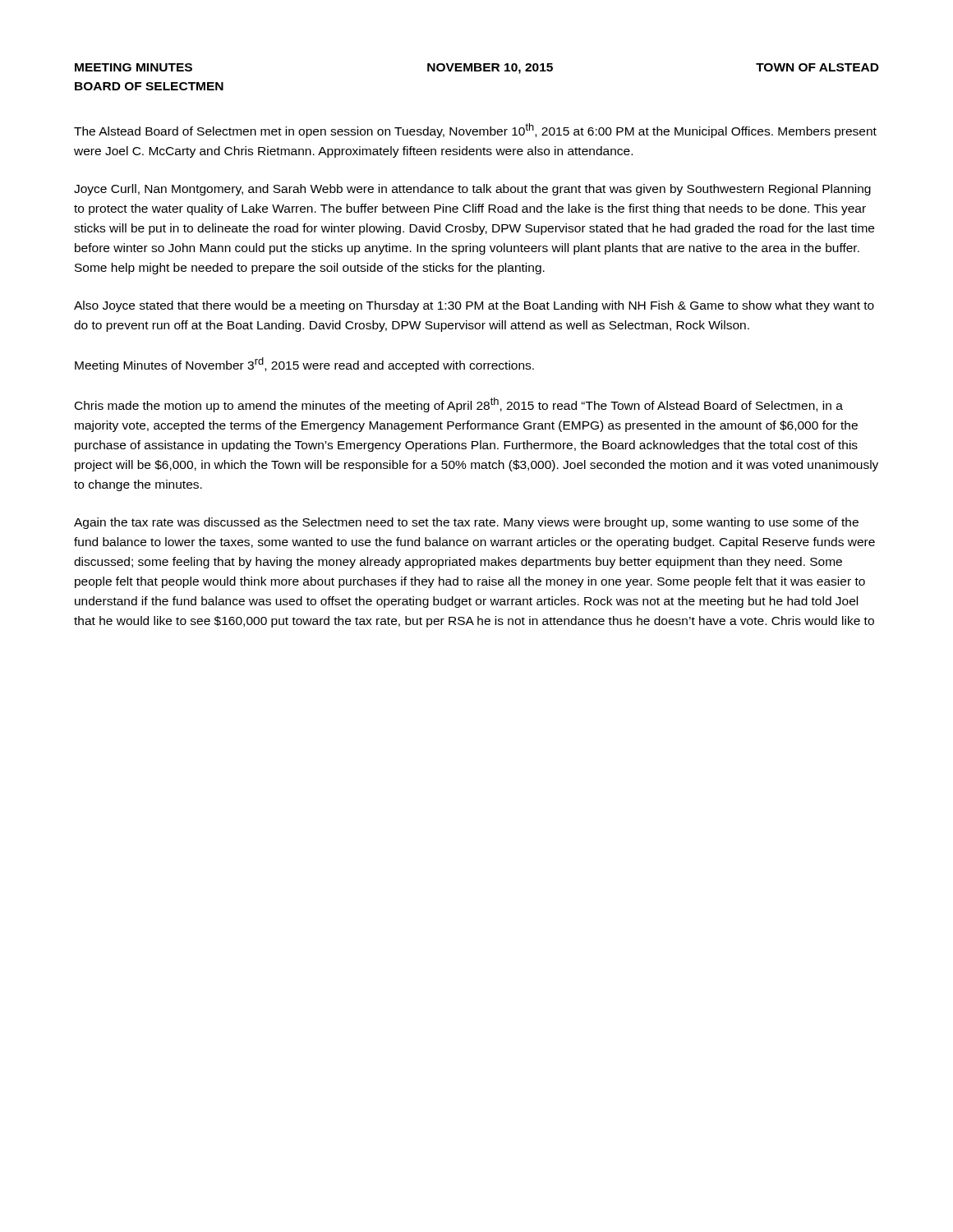Click on the region starting "Meeting Minutes of November 3rd, 2015 were read"
This screenshot has width=953, height=1232.
click(x=304, y=363)
